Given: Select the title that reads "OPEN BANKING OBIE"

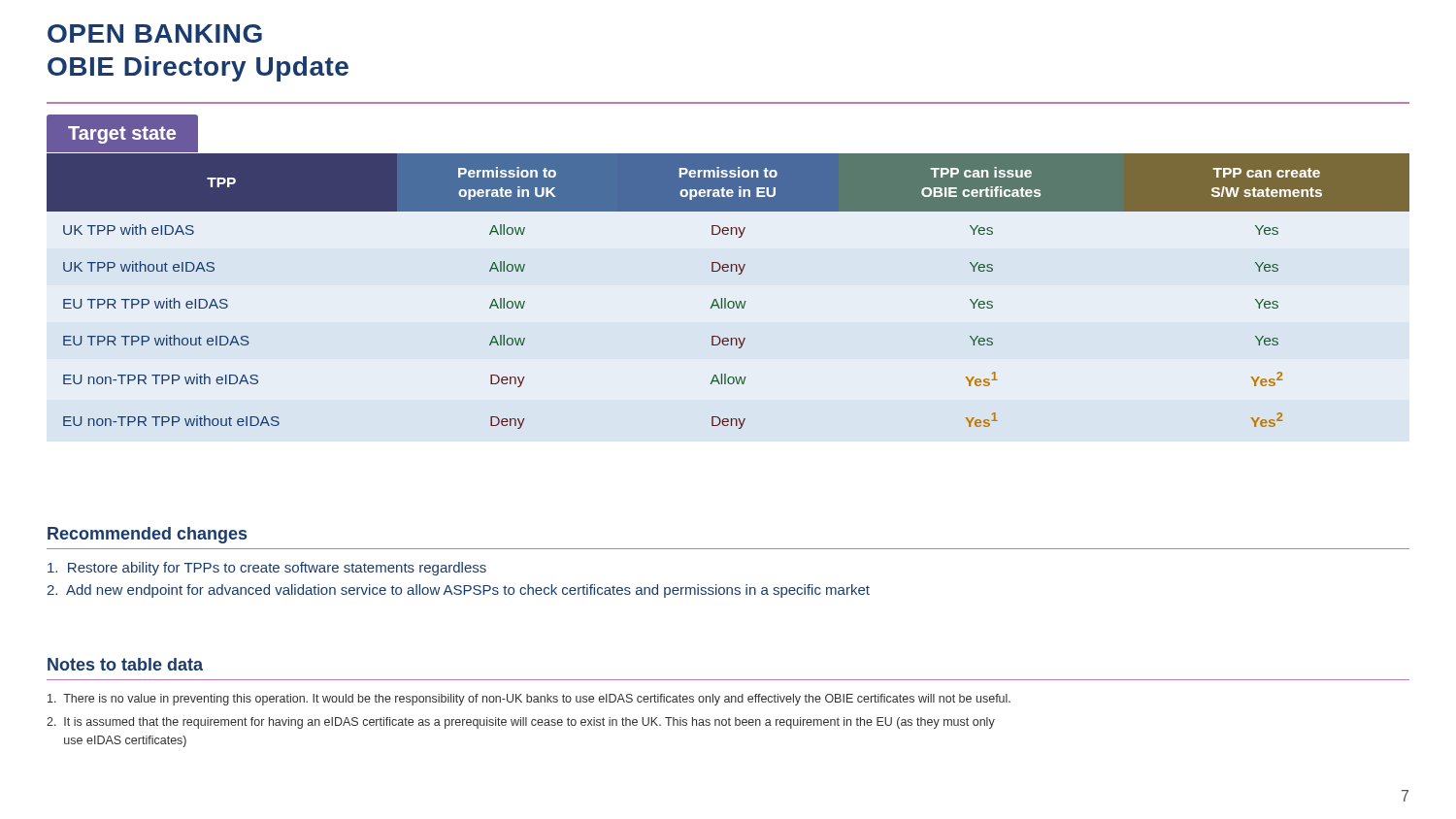Looking at the screenshot, I should pos(155,33).
